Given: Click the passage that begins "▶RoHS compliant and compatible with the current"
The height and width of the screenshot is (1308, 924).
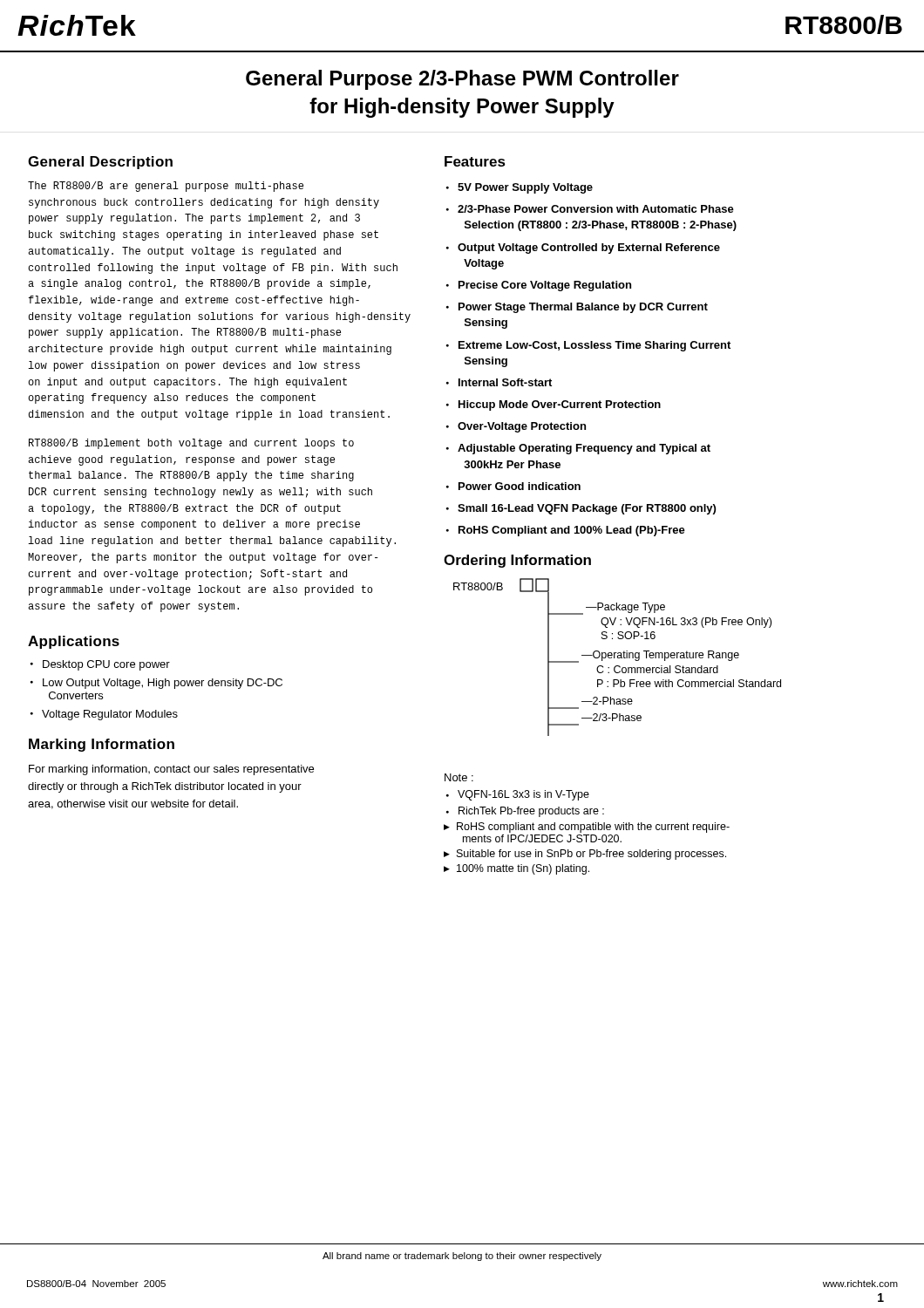Looking at the screenshot, I should [x=587, y=833].
